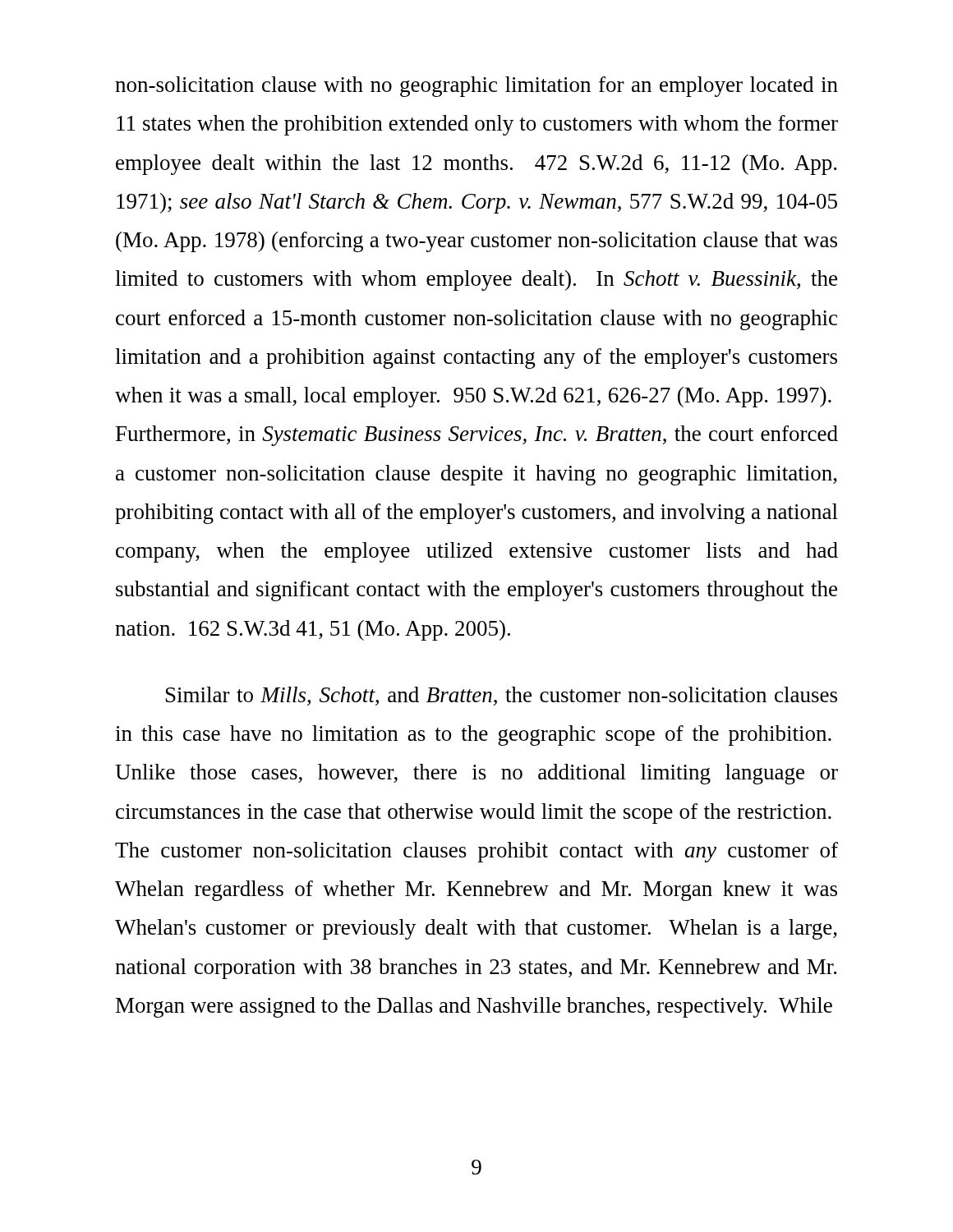Click the passage that begins "Similar to Mills, Schott, and Bratten, the"

[476, 850]
